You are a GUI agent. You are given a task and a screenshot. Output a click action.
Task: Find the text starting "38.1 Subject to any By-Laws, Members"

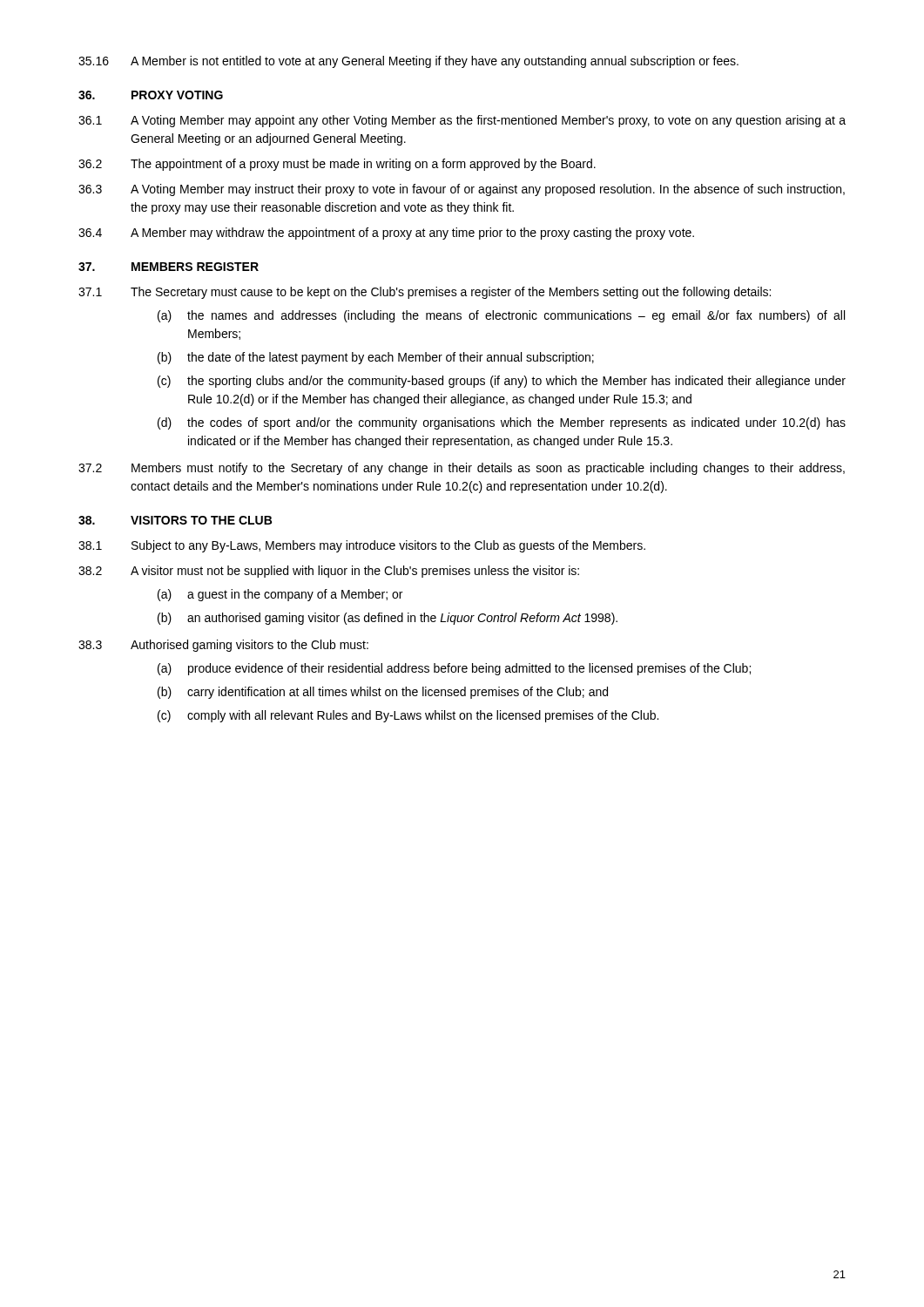coord(462,546)
